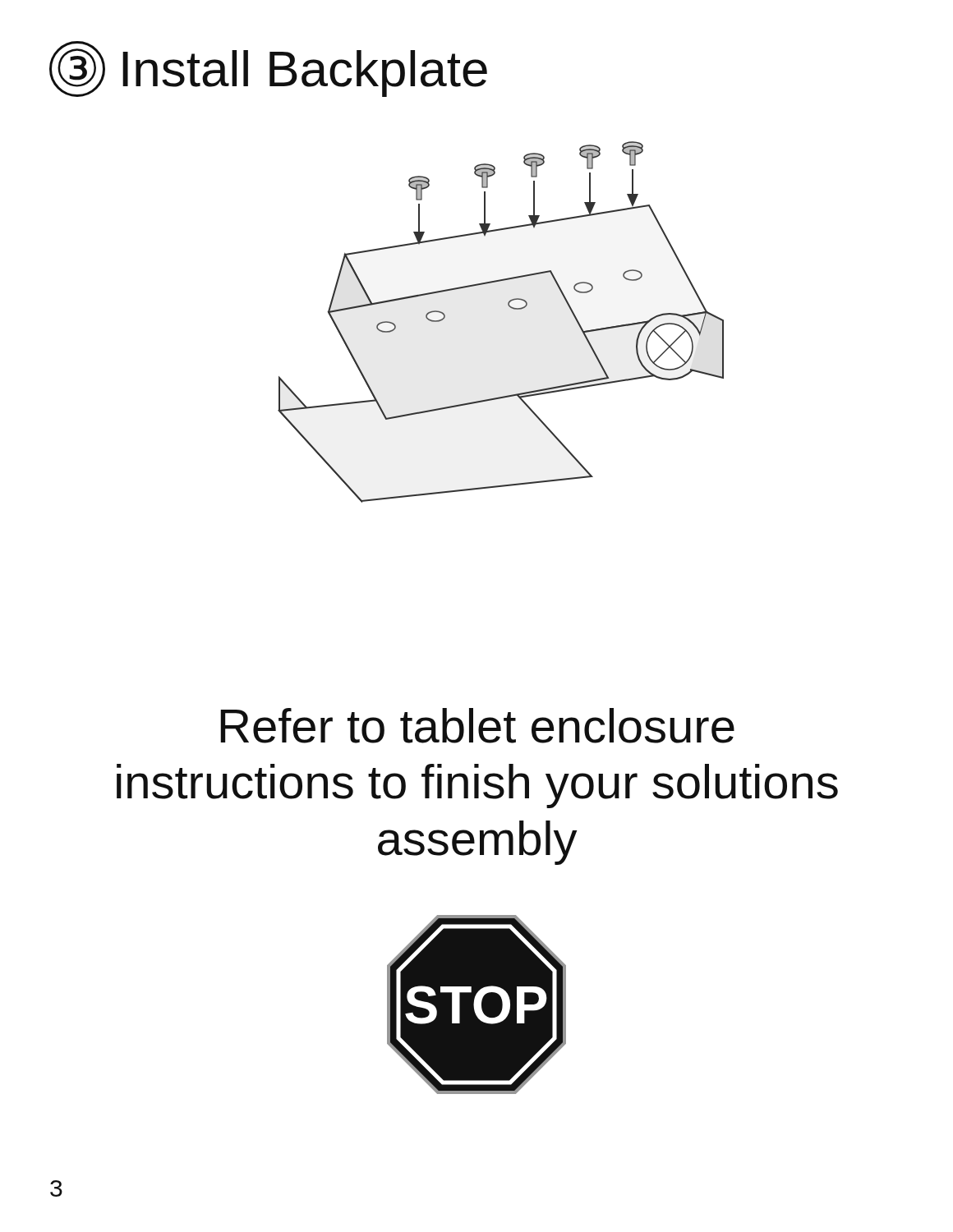The height and width of the screenshot is (1232, 953).
Task: Click on the illustration
Action: (476, 1006)
